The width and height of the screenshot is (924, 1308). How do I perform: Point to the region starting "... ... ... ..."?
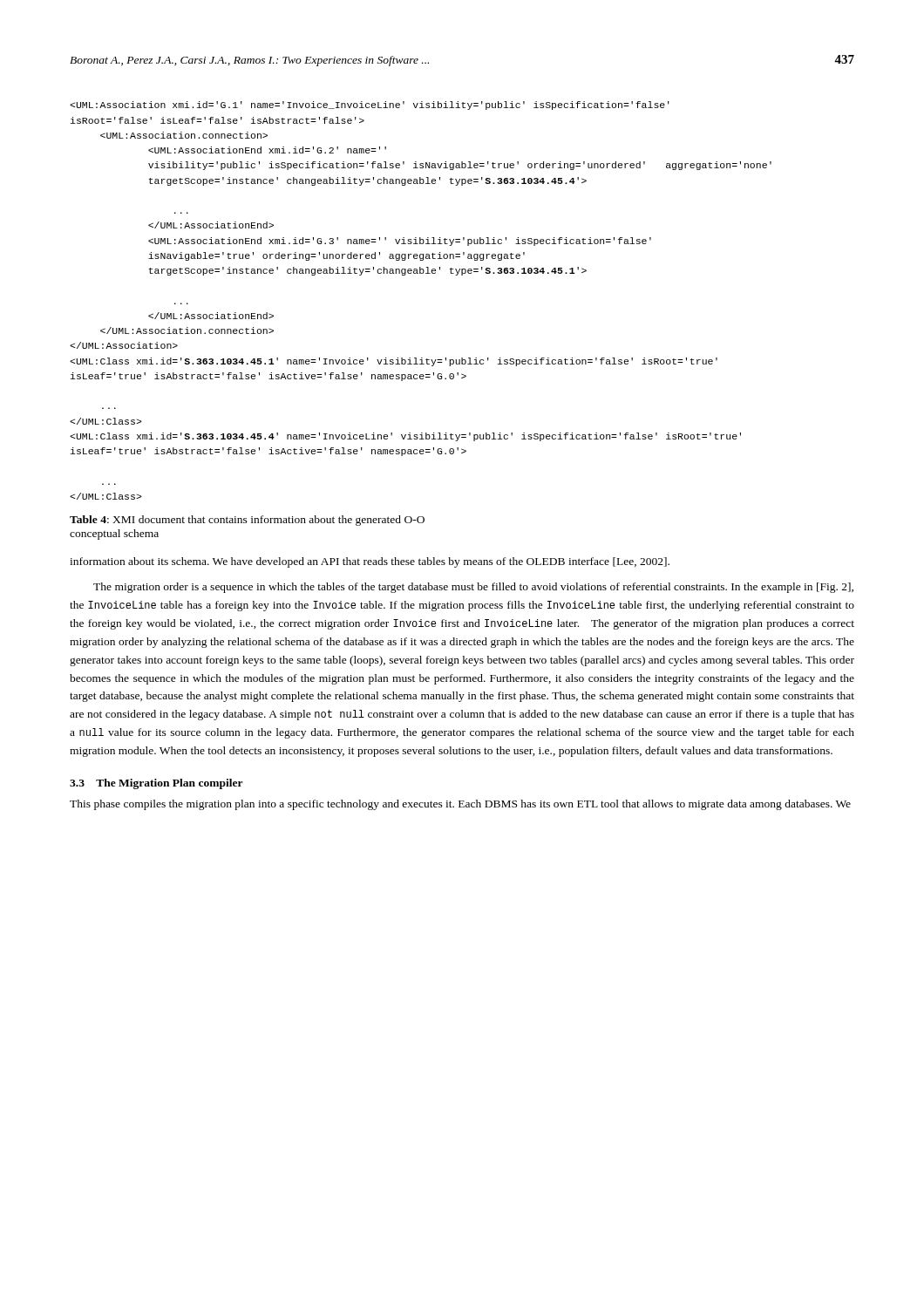pyautogui.click(x=370, y=106)
